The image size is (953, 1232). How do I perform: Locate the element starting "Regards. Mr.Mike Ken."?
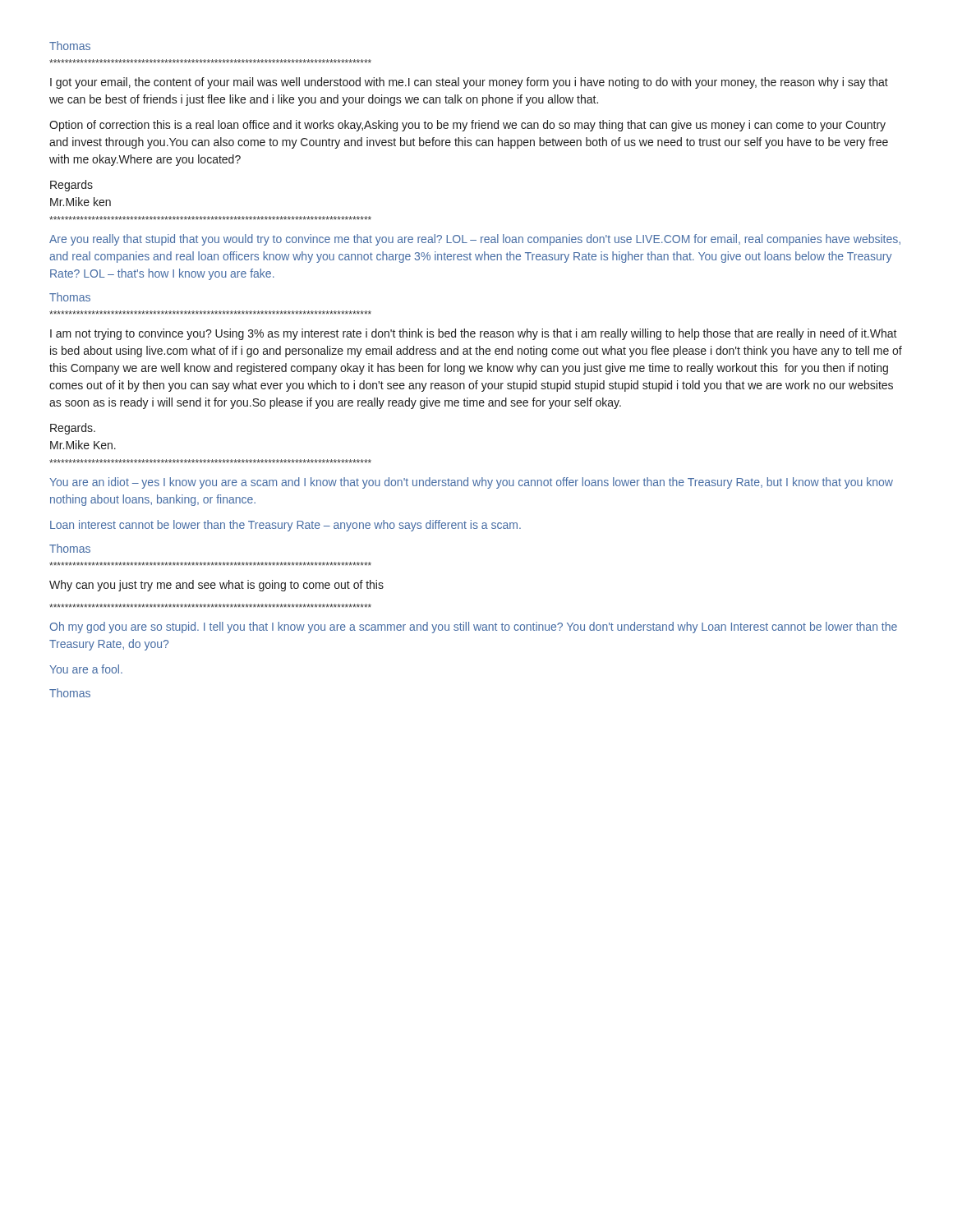pos(73,429)
